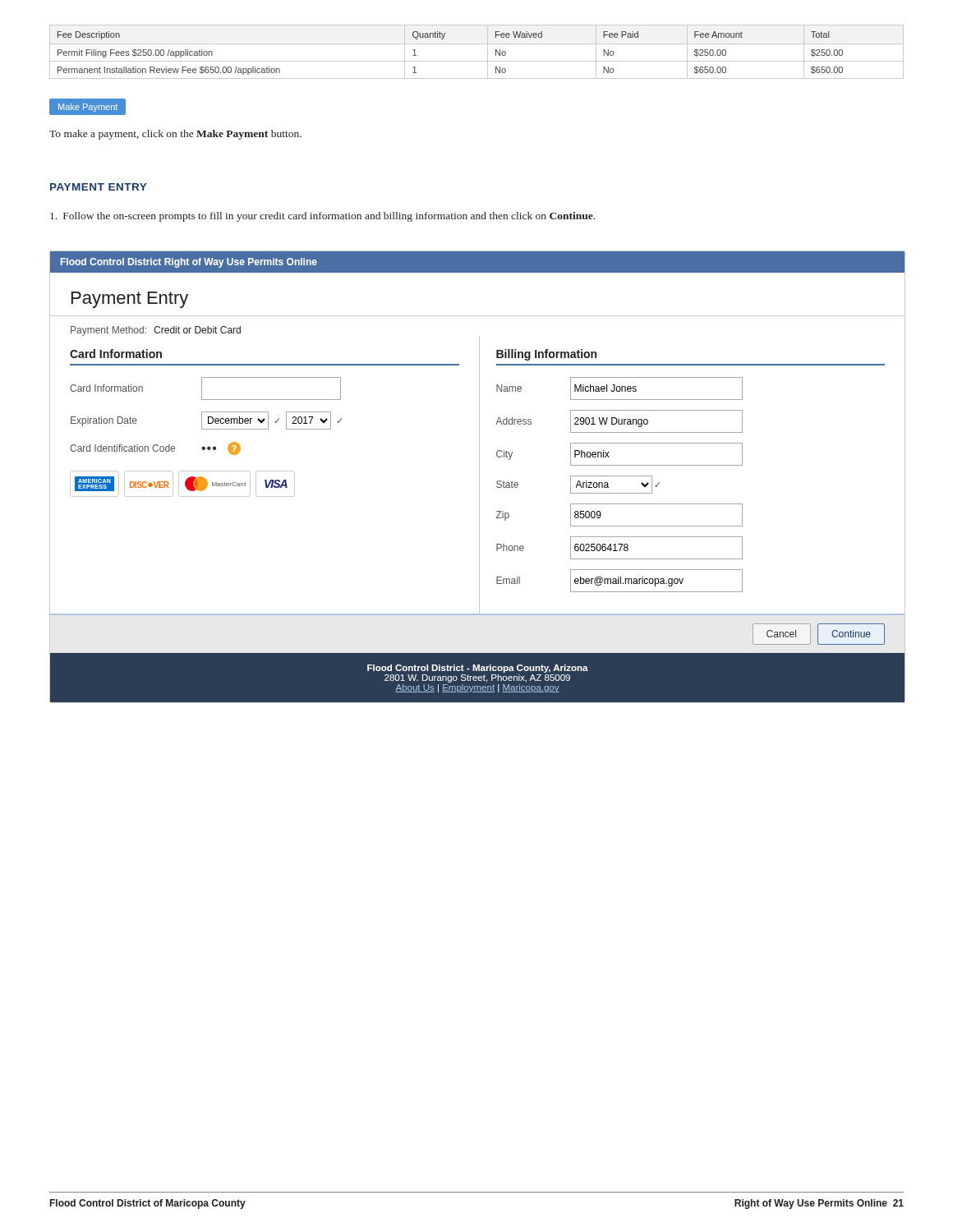Point to "Payment Entry"
The width and height of the screenshot is (953, 1232).
(x=98, y=187)
